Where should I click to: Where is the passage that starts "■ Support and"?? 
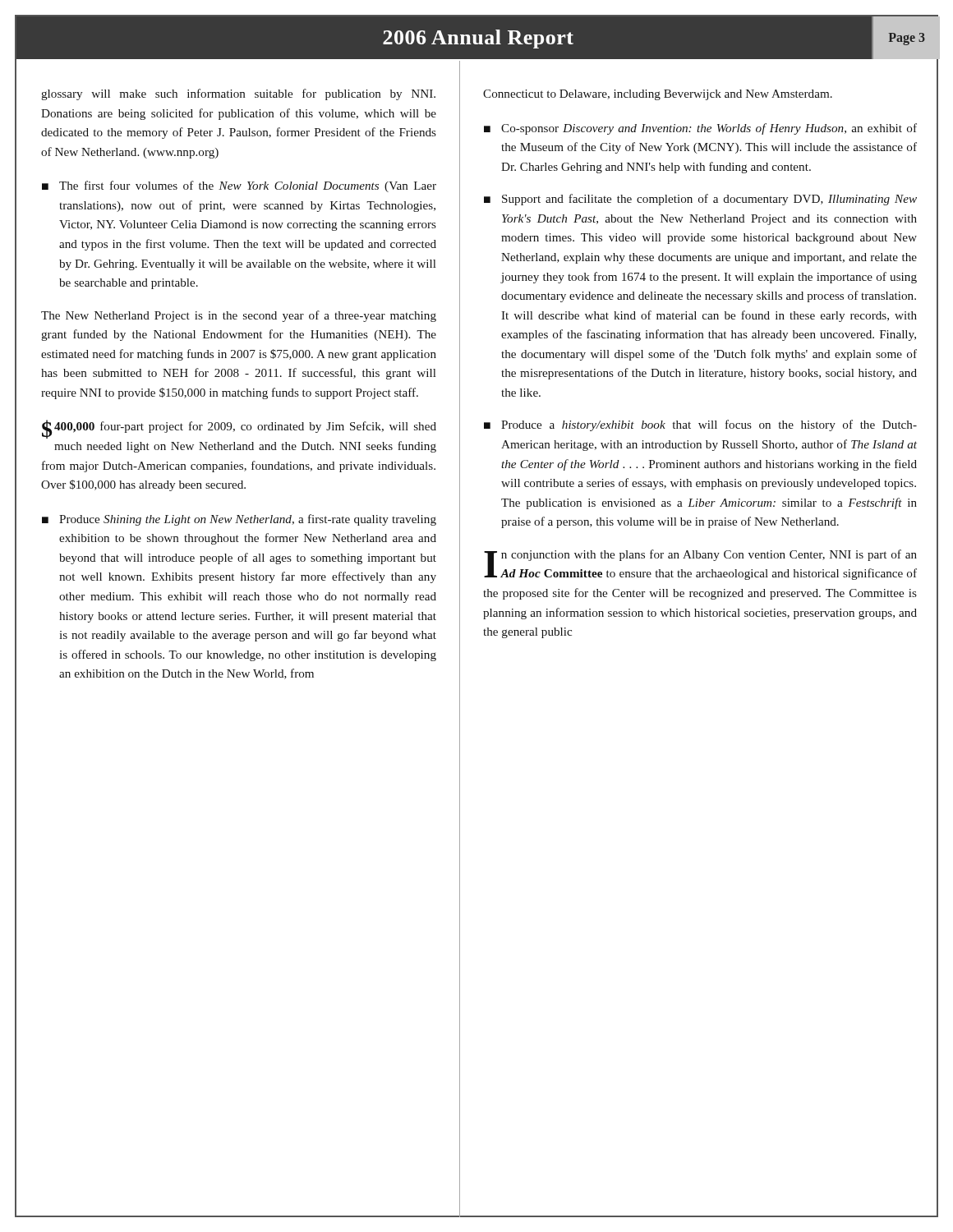click(x=700, y=296)
